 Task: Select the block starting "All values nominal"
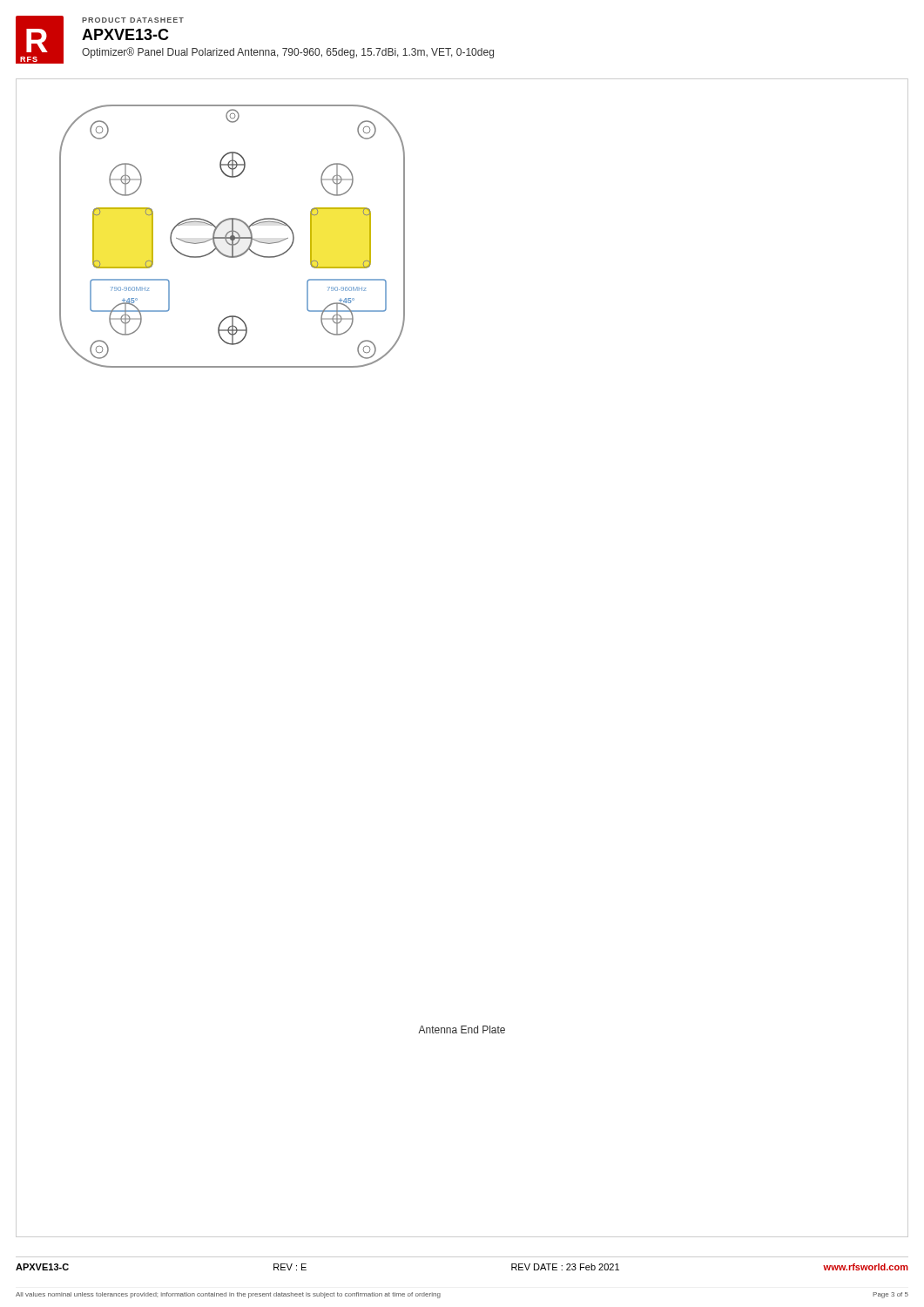229,1295
